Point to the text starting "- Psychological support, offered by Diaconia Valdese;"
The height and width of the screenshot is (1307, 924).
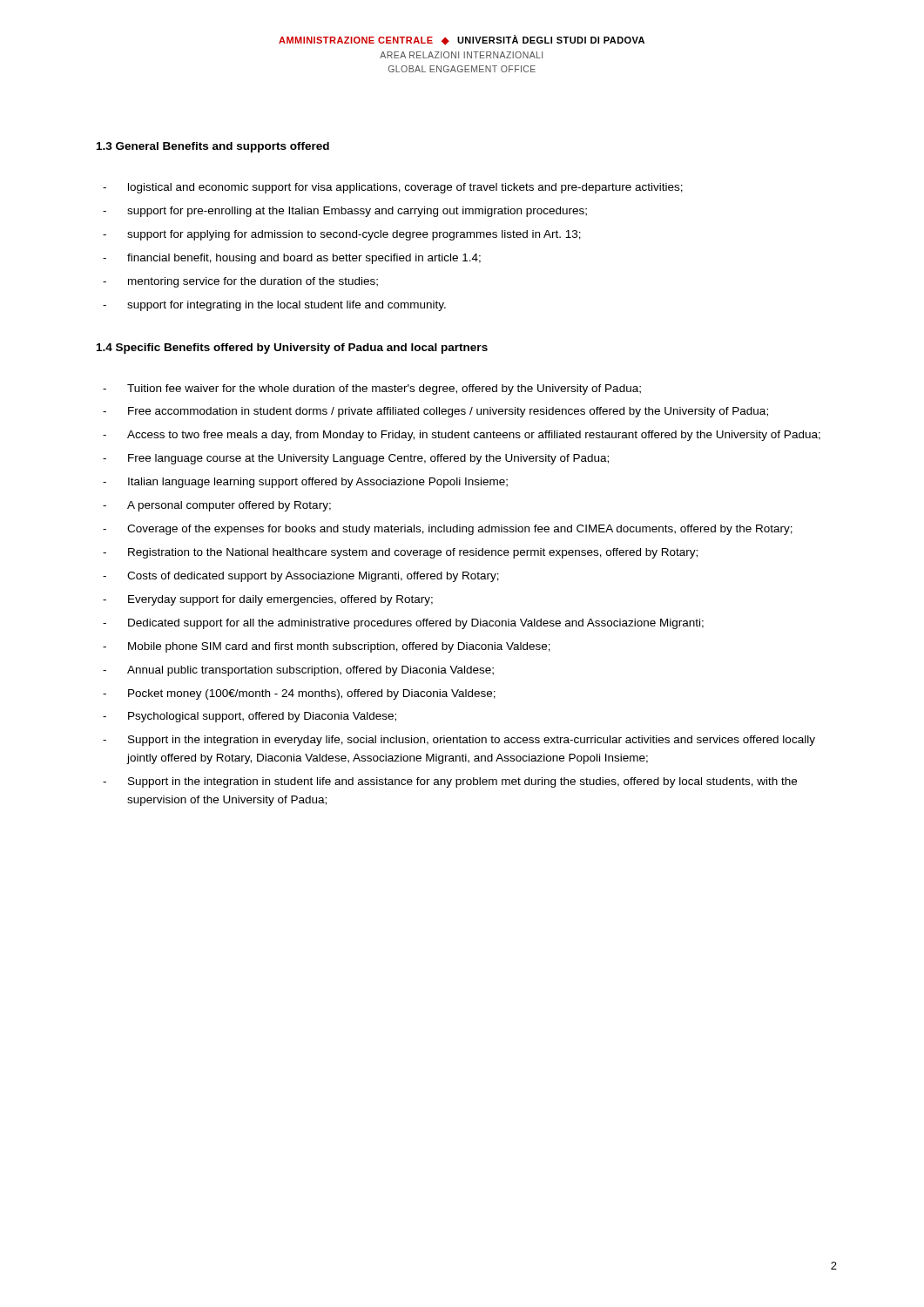pos(250,717)
